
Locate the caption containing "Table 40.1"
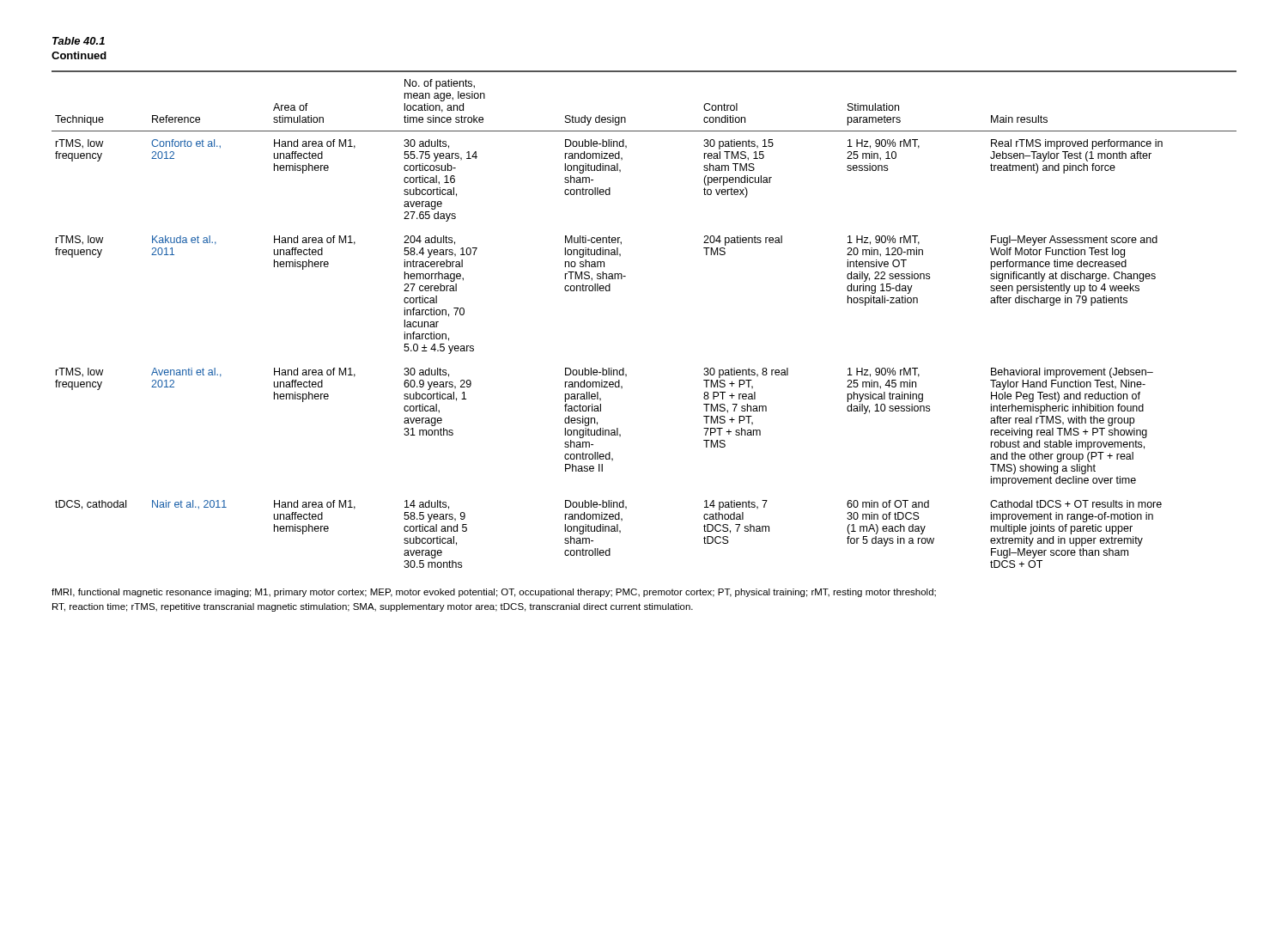[78, 41]
